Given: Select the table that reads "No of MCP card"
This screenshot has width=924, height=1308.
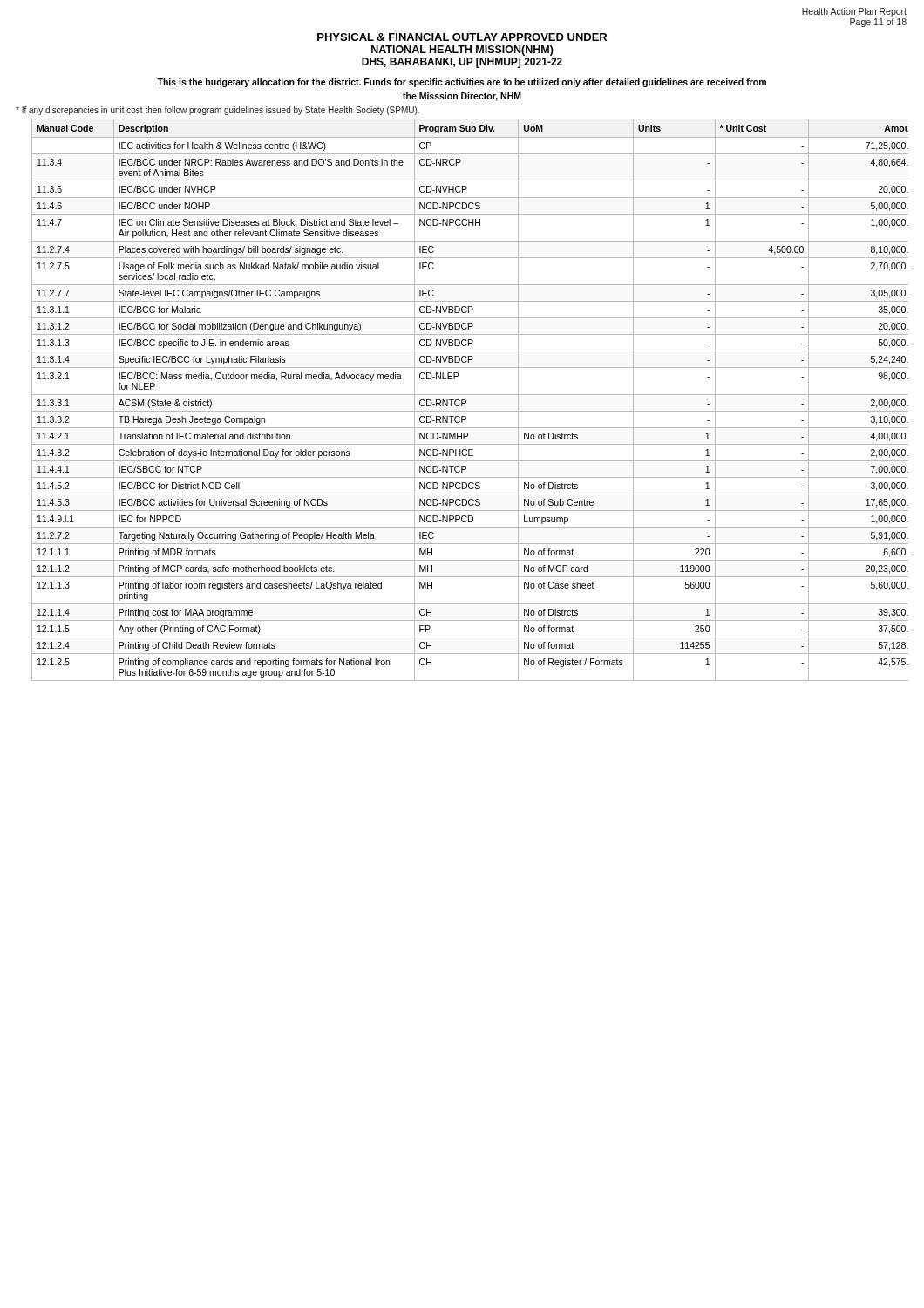Looking at the screenshot, I should [462, 399].
